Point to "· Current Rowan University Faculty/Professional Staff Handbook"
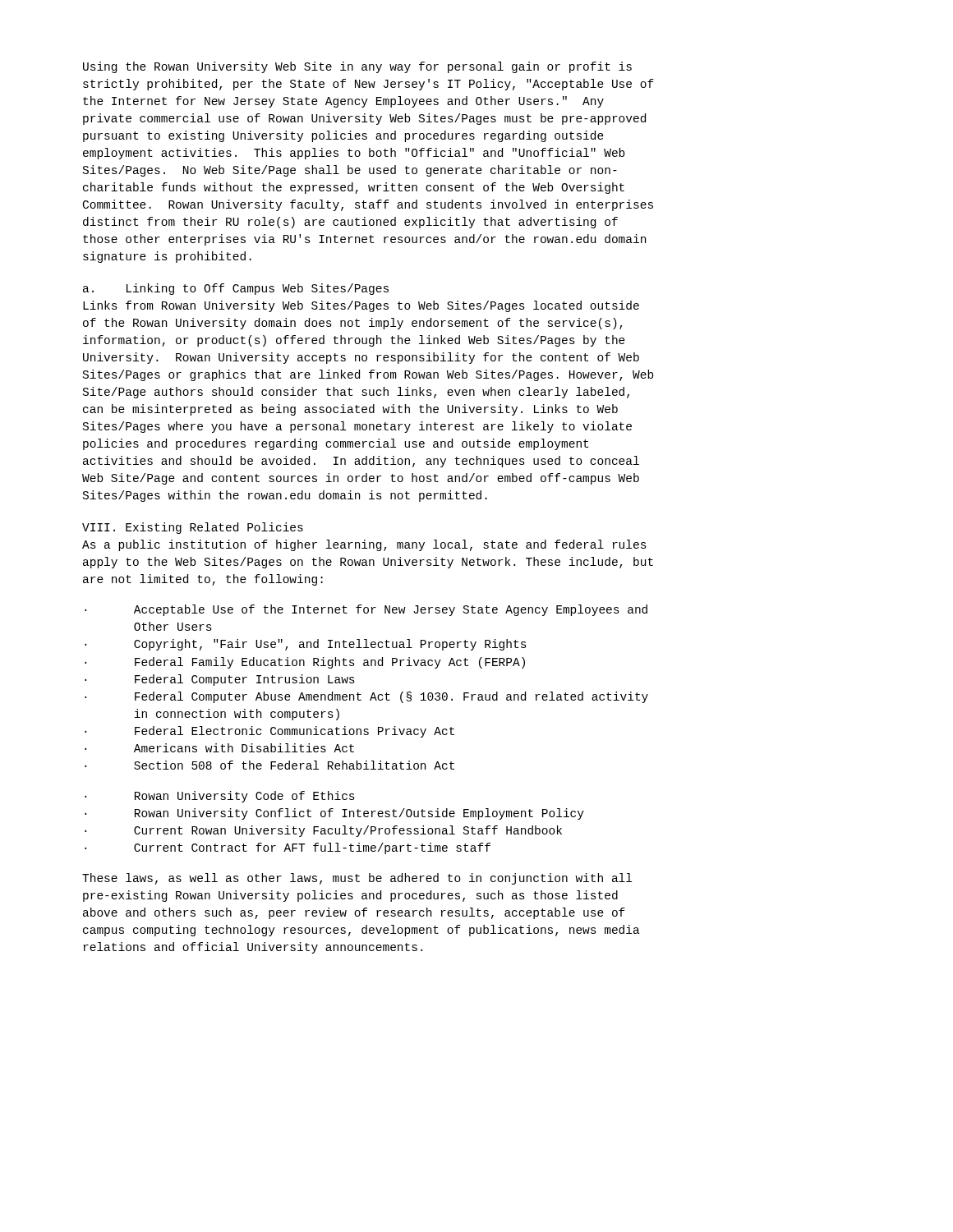 coord(476,831)
